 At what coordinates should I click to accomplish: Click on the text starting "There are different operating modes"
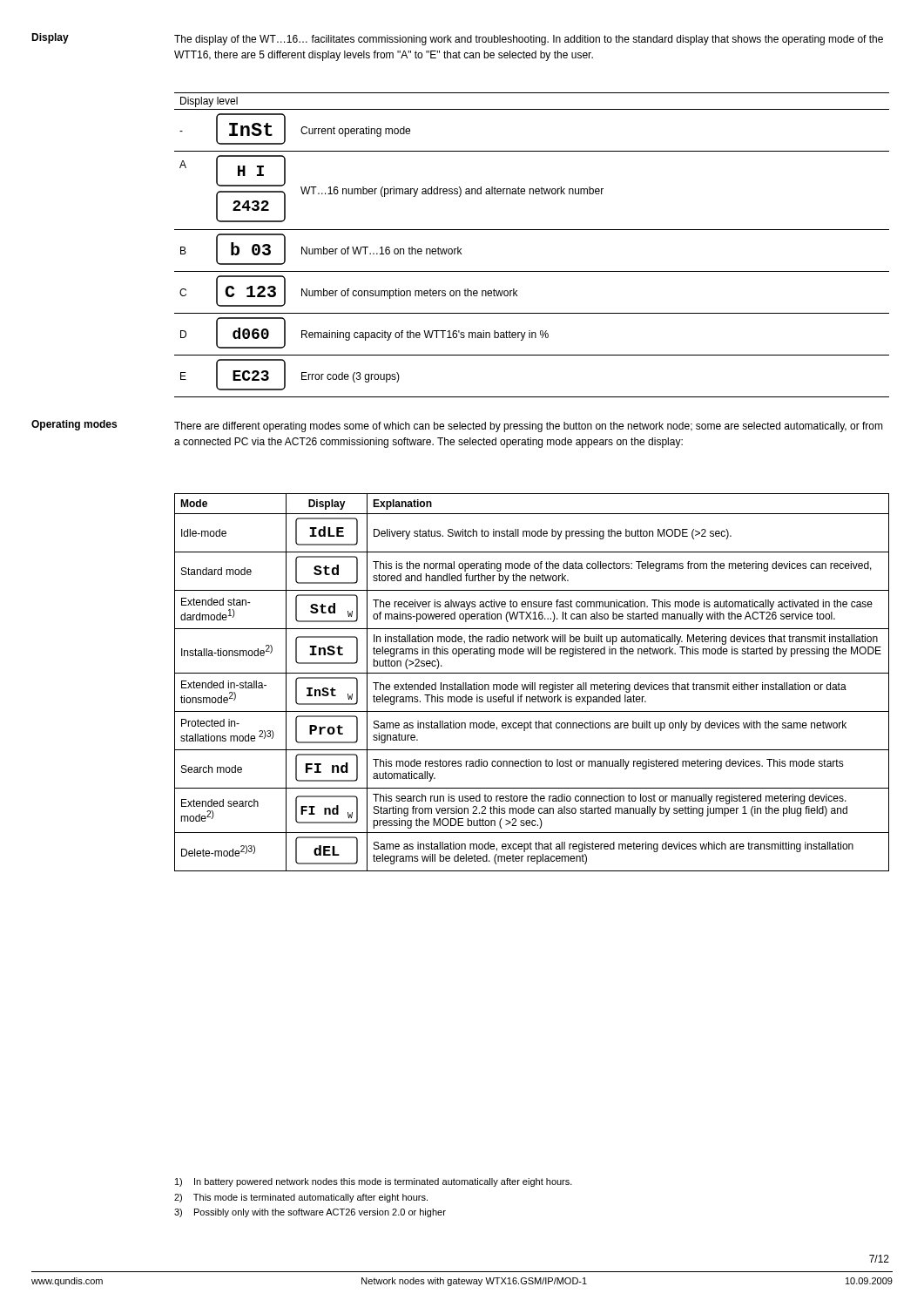click(529, 434)
